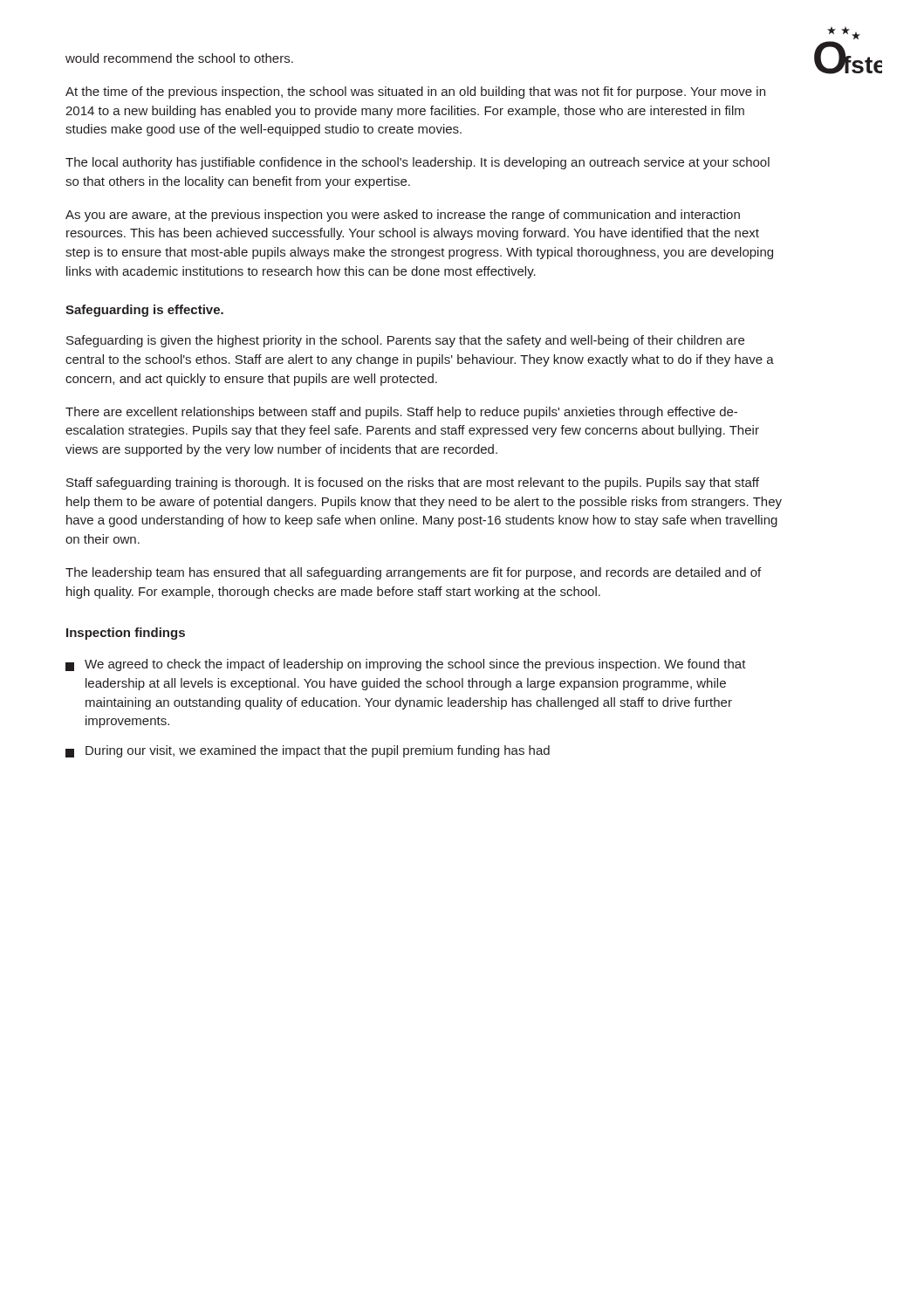924x1309 pixels.
Task: Select the passage starting "Inspection findings"
Action: (x=125, y=632)
